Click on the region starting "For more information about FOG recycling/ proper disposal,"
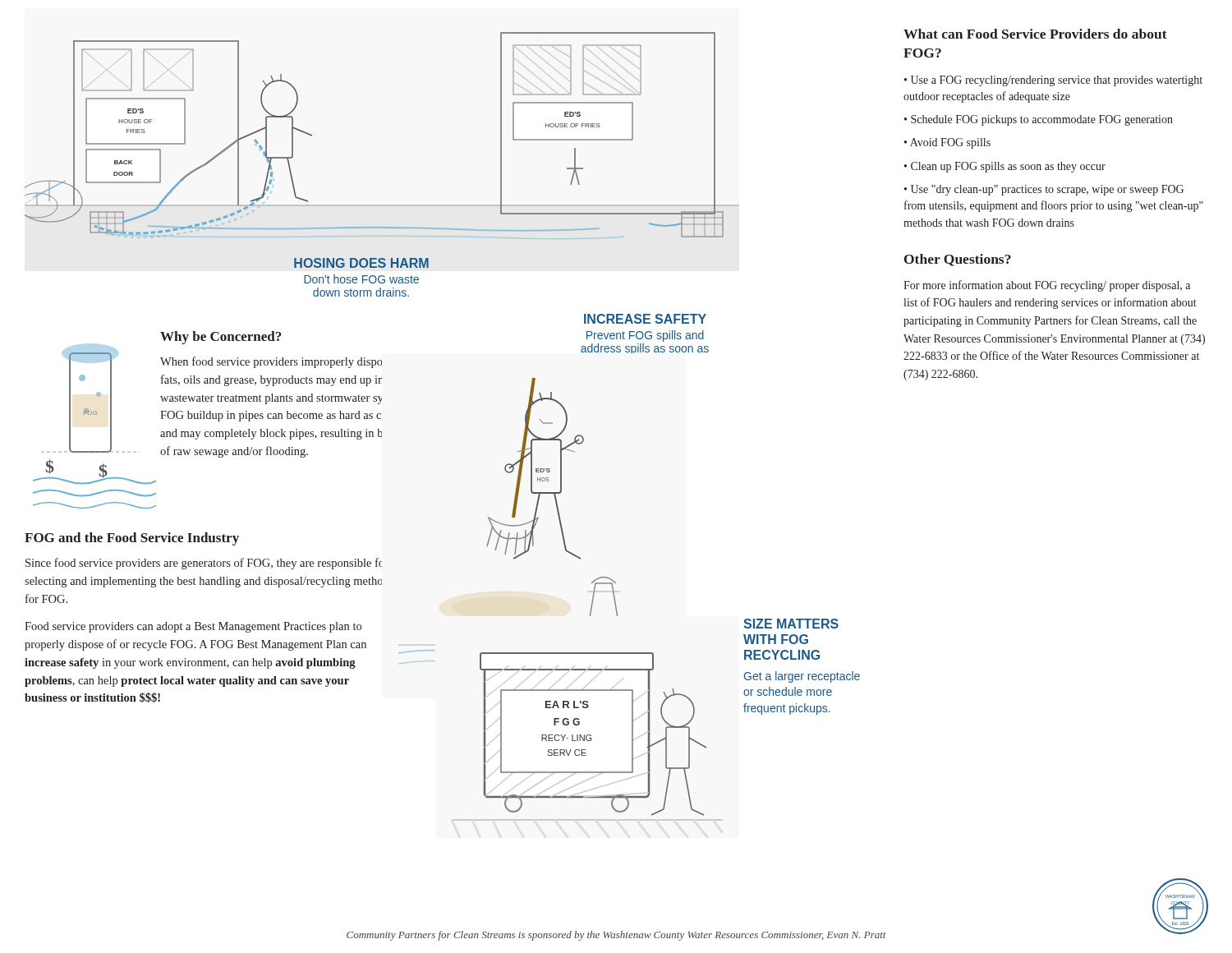This screenshot has width=1232, height=953. pyautogui.click(x=1054, y=330)
